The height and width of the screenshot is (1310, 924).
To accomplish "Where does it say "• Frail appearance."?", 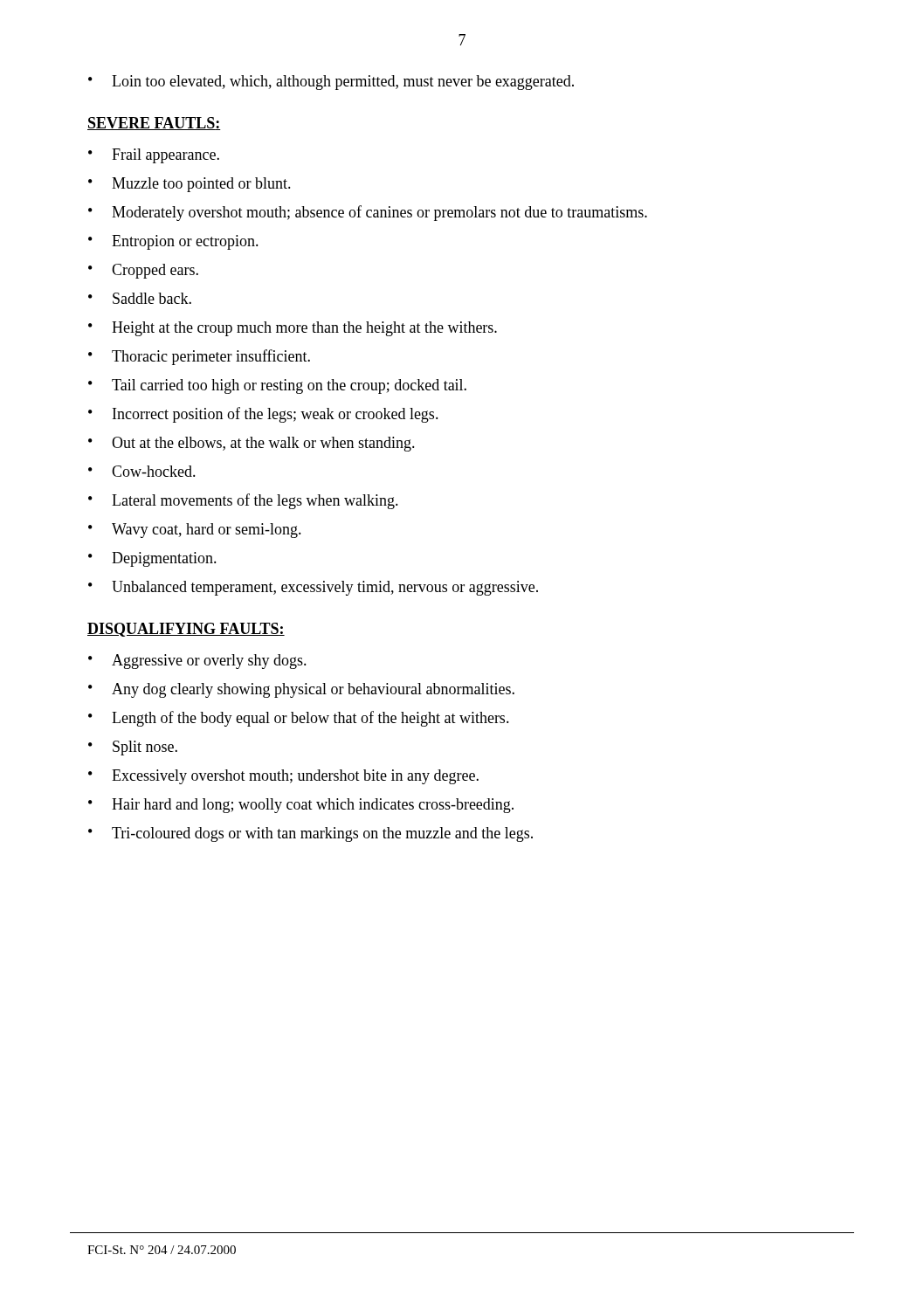I will [154, 156].
